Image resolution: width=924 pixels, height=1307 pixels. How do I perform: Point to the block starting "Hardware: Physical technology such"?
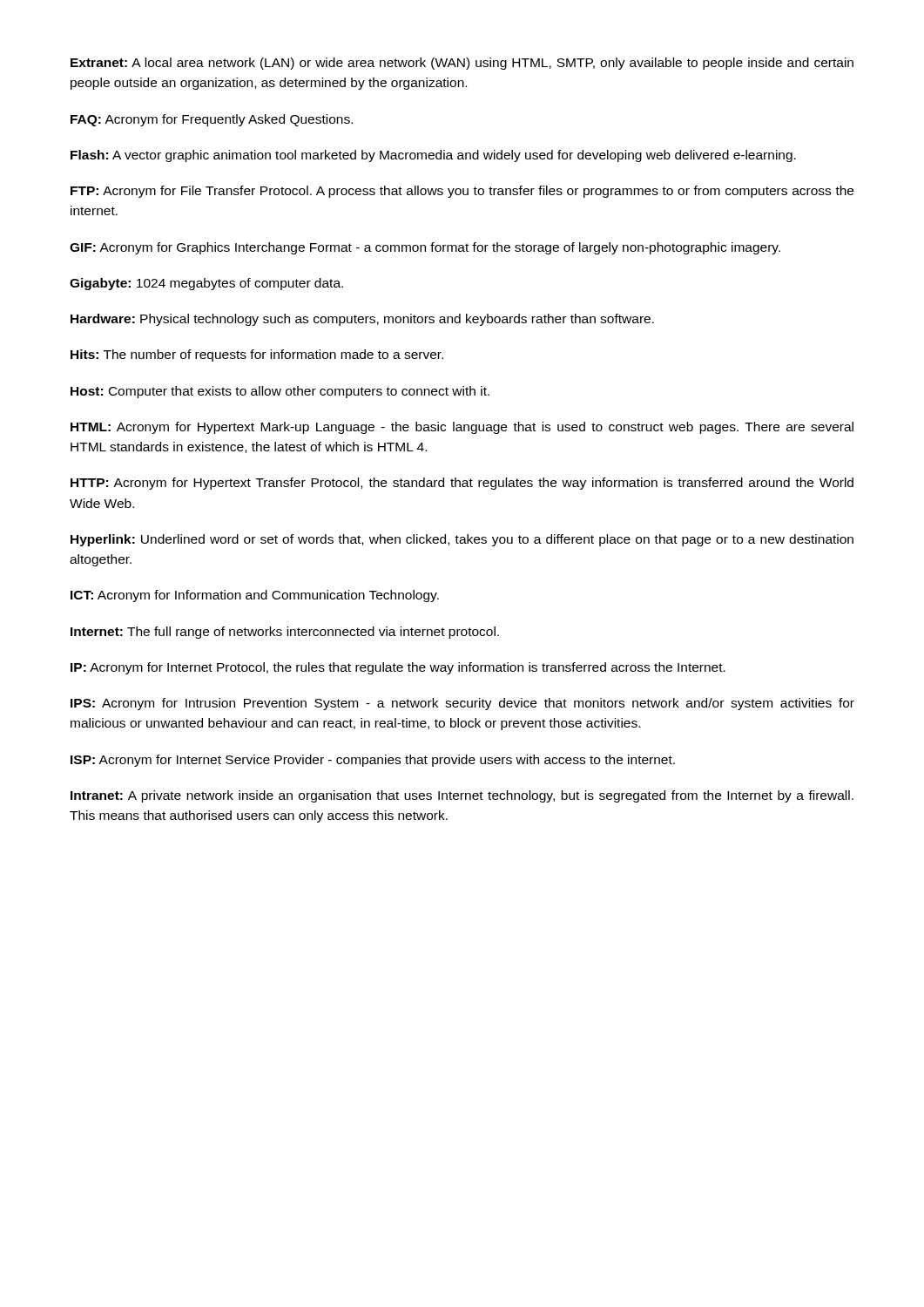click(362, 318)
